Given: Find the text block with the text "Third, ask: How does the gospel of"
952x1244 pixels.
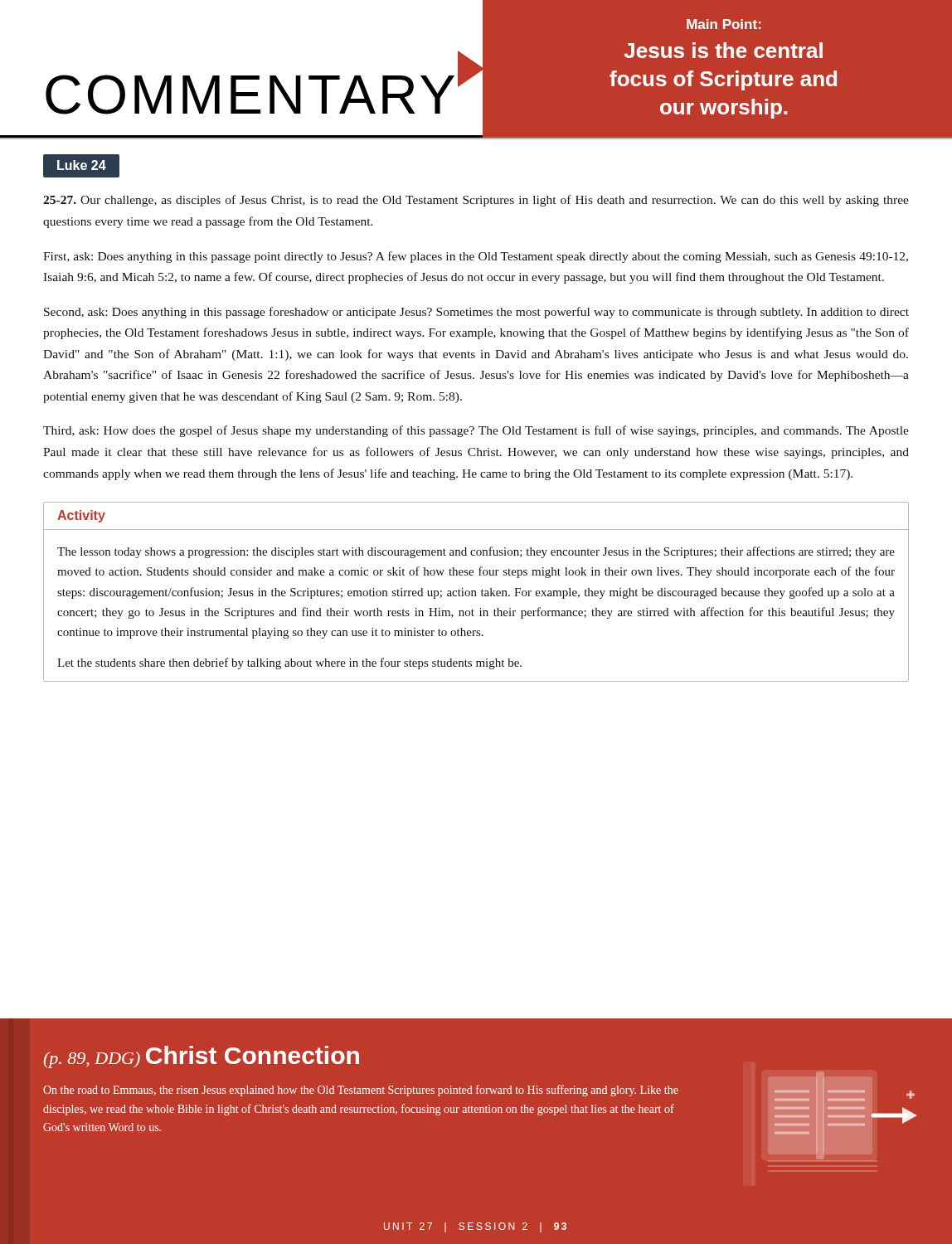Looking at the screenshot, I should click(476, 452).
